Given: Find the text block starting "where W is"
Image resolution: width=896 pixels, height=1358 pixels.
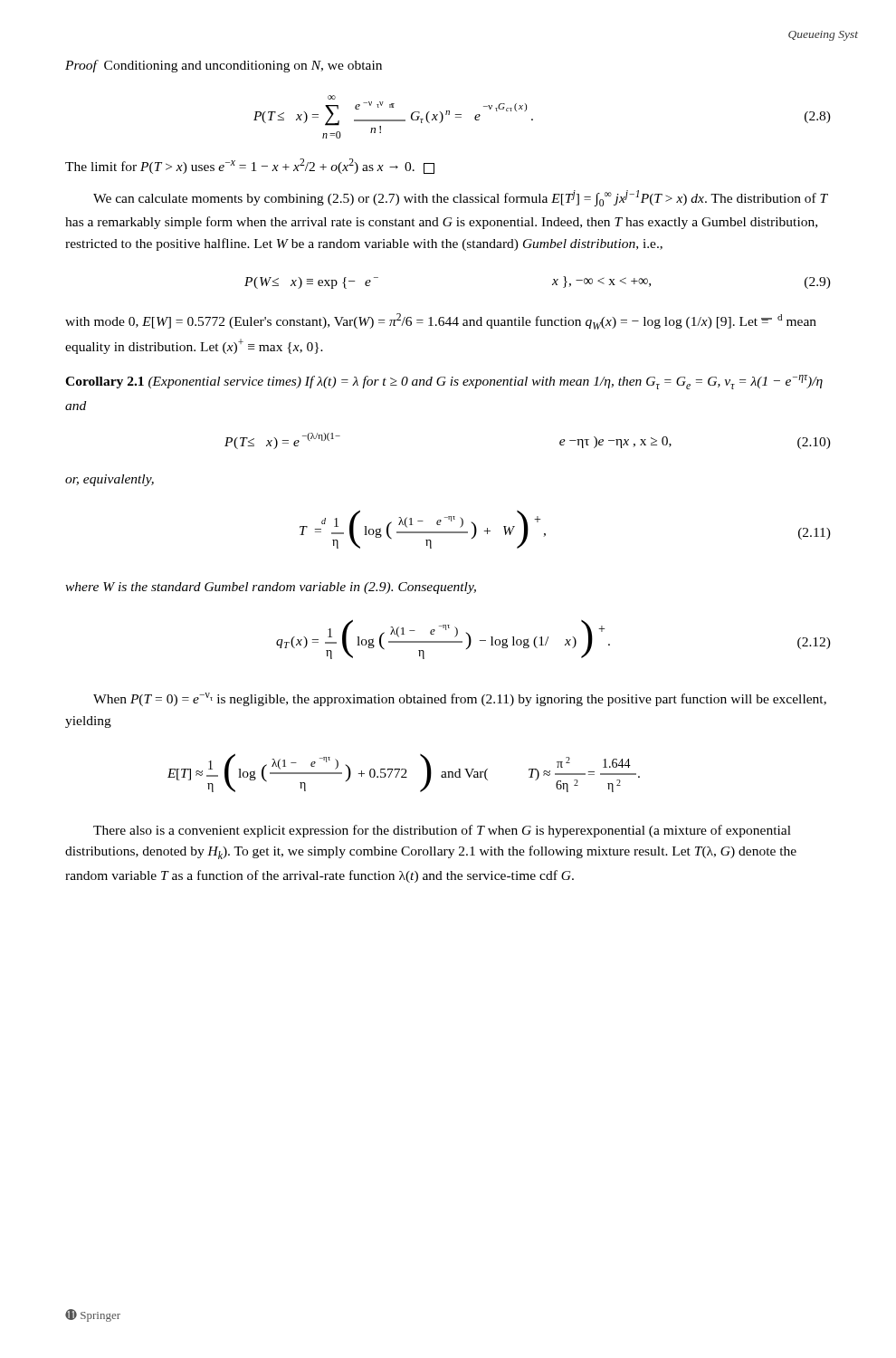Looking at the screenshot, I should [271, 586].
